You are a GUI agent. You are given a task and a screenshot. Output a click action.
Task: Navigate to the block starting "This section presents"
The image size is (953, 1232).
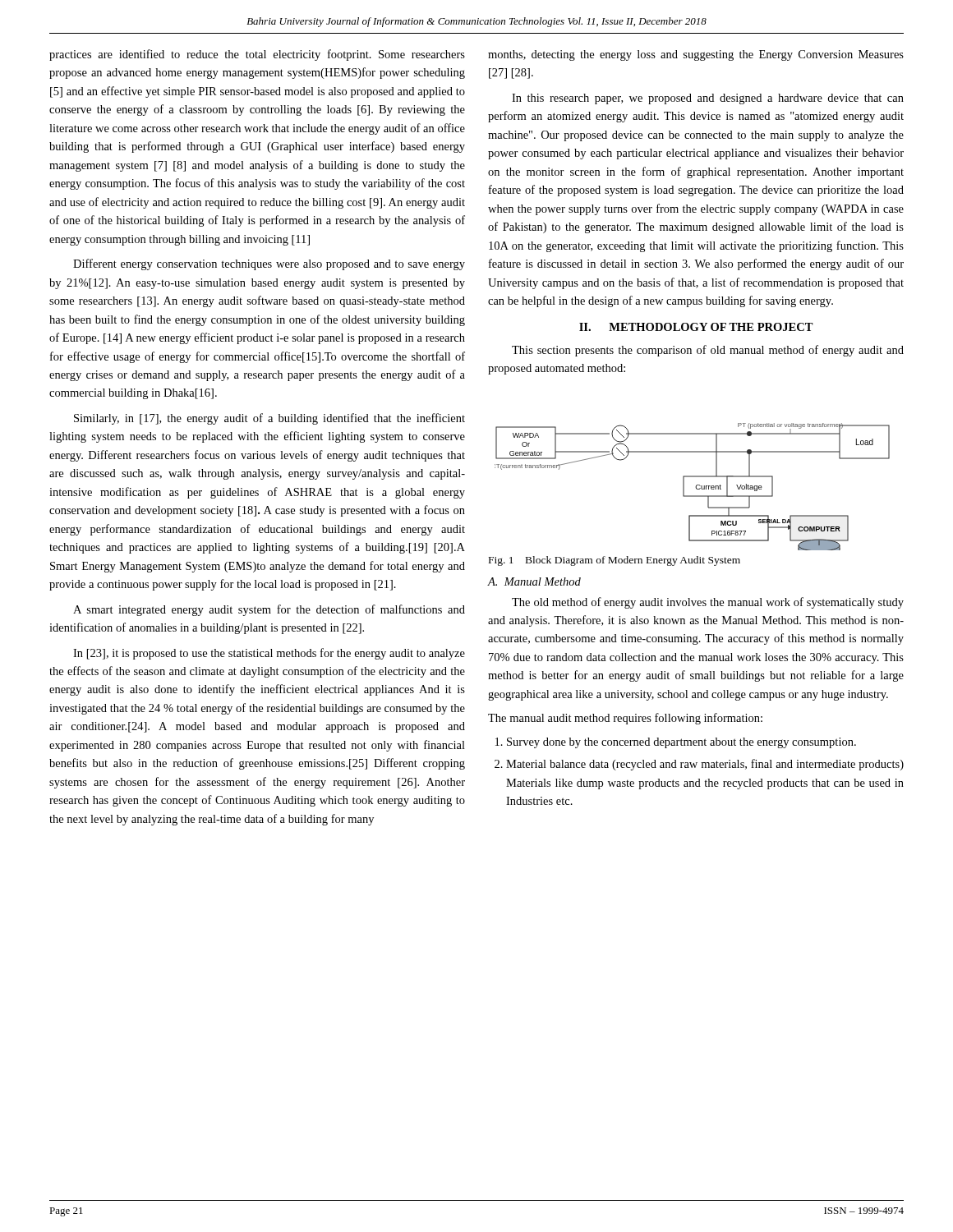click(696, 359)
